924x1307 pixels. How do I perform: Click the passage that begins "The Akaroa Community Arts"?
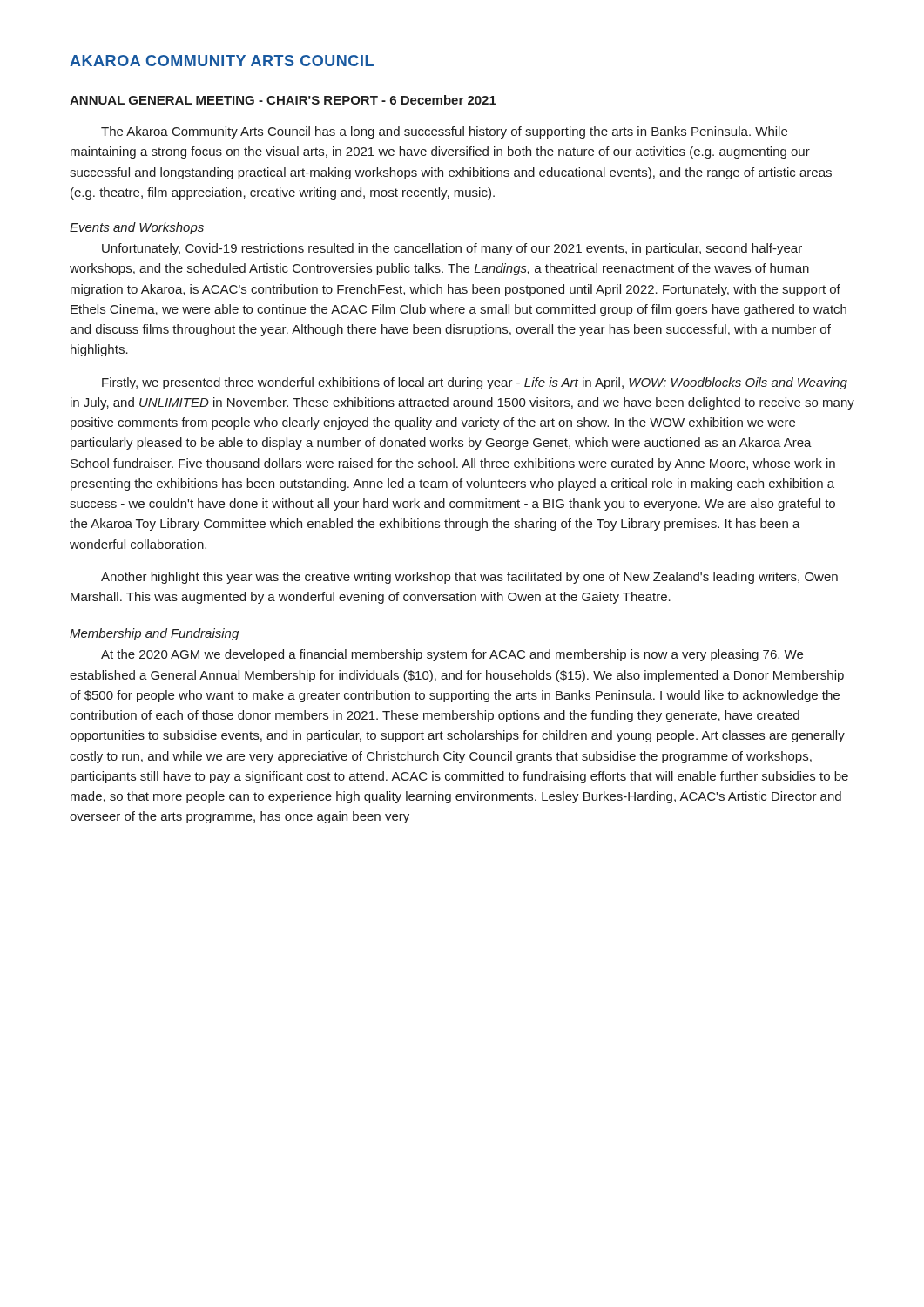(451, 162)
